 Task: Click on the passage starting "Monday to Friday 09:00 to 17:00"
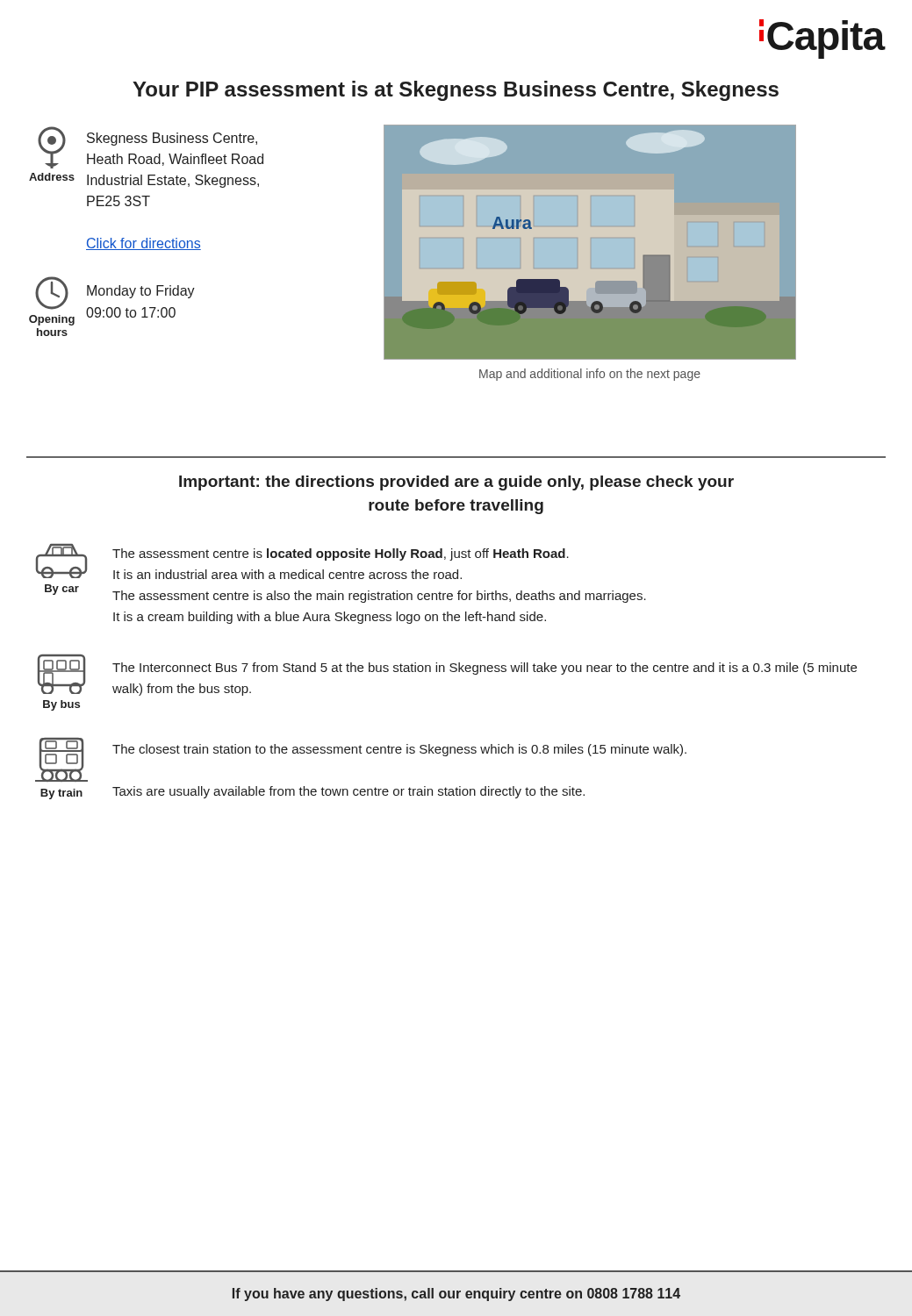tap(140, 302)
